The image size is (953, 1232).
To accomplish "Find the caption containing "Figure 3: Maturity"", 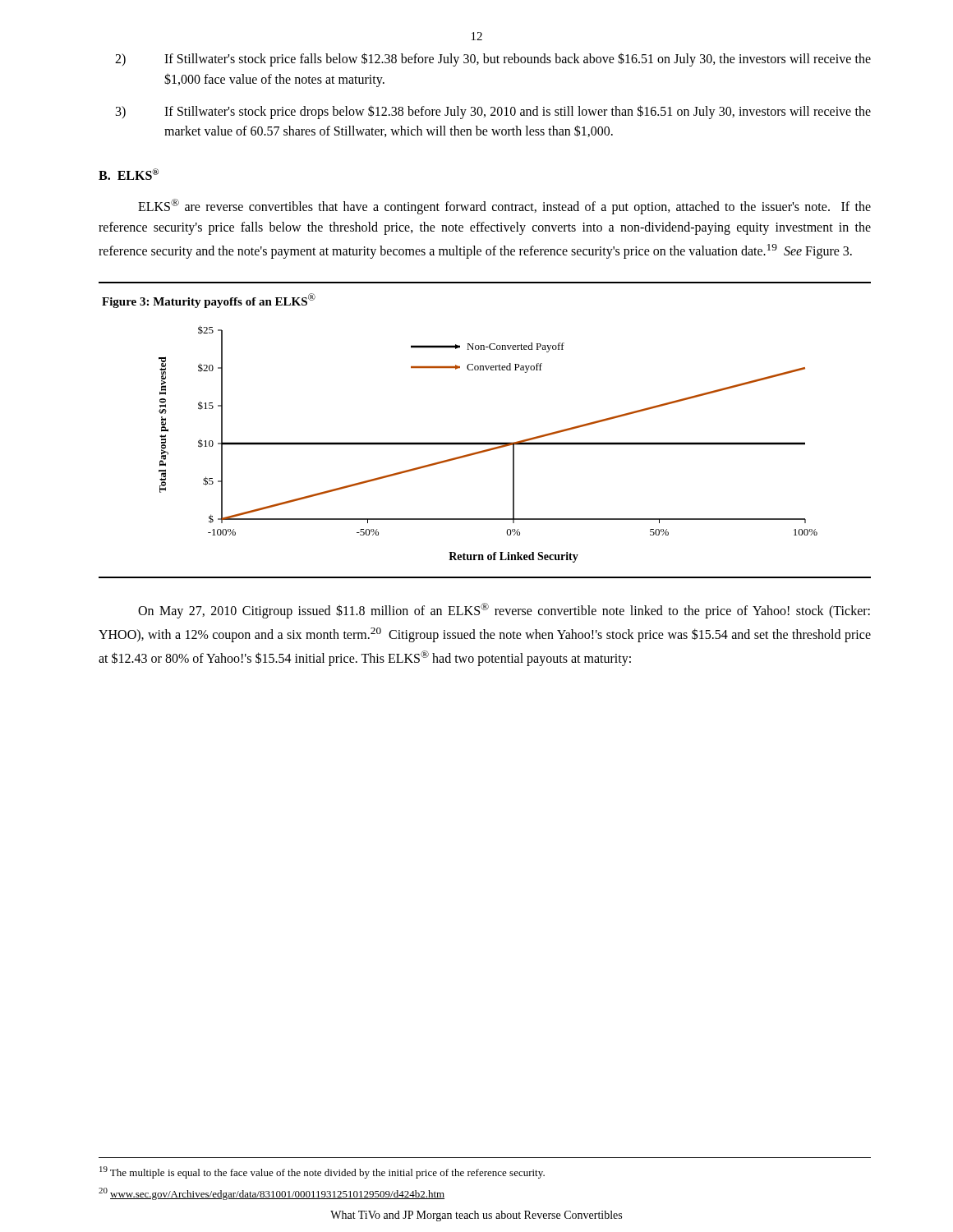I will [209, 300].
